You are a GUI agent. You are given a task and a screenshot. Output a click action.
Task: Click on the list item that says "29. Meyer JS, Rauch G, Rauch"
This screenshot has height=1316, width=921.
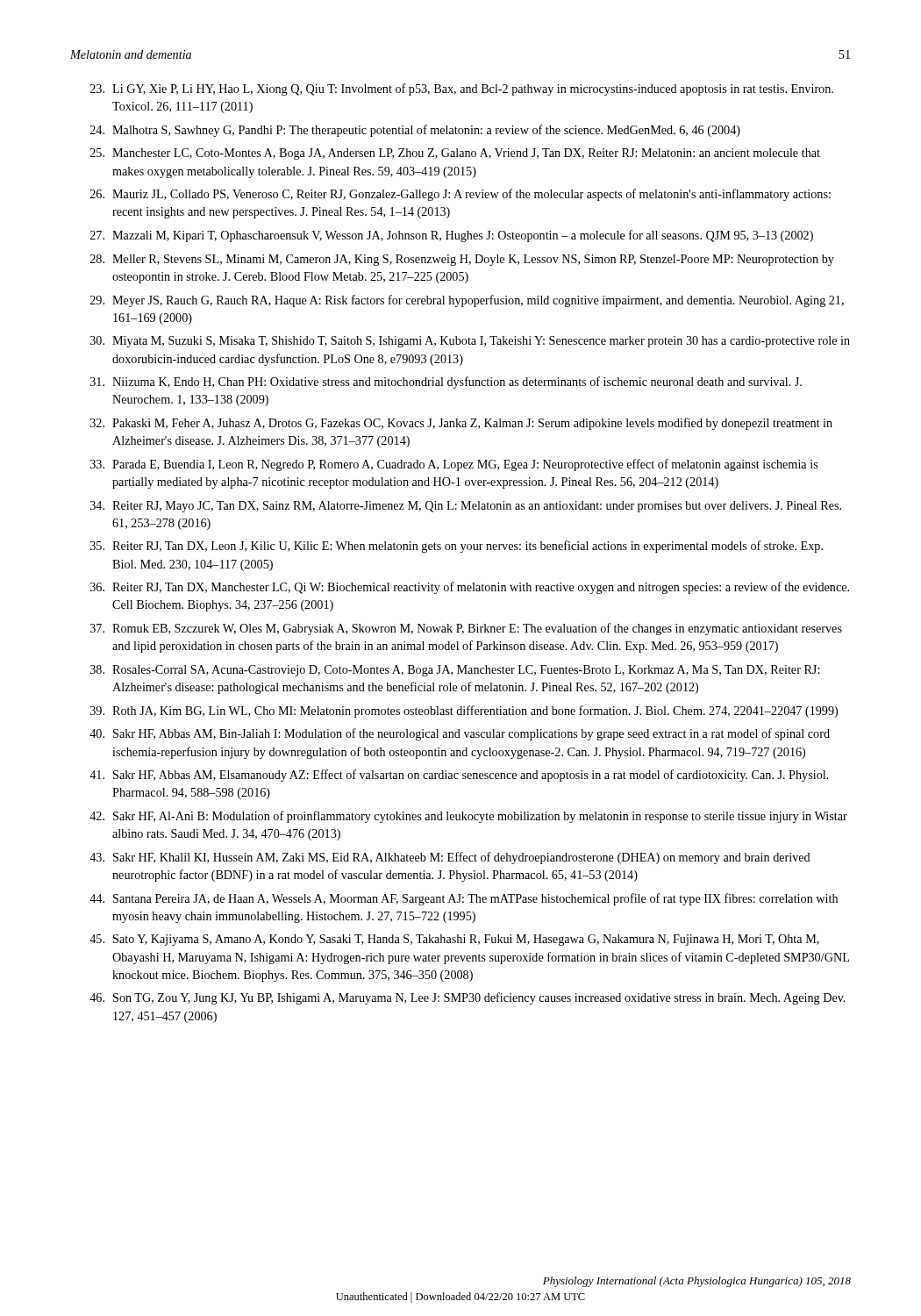click(x=460, y=309)
